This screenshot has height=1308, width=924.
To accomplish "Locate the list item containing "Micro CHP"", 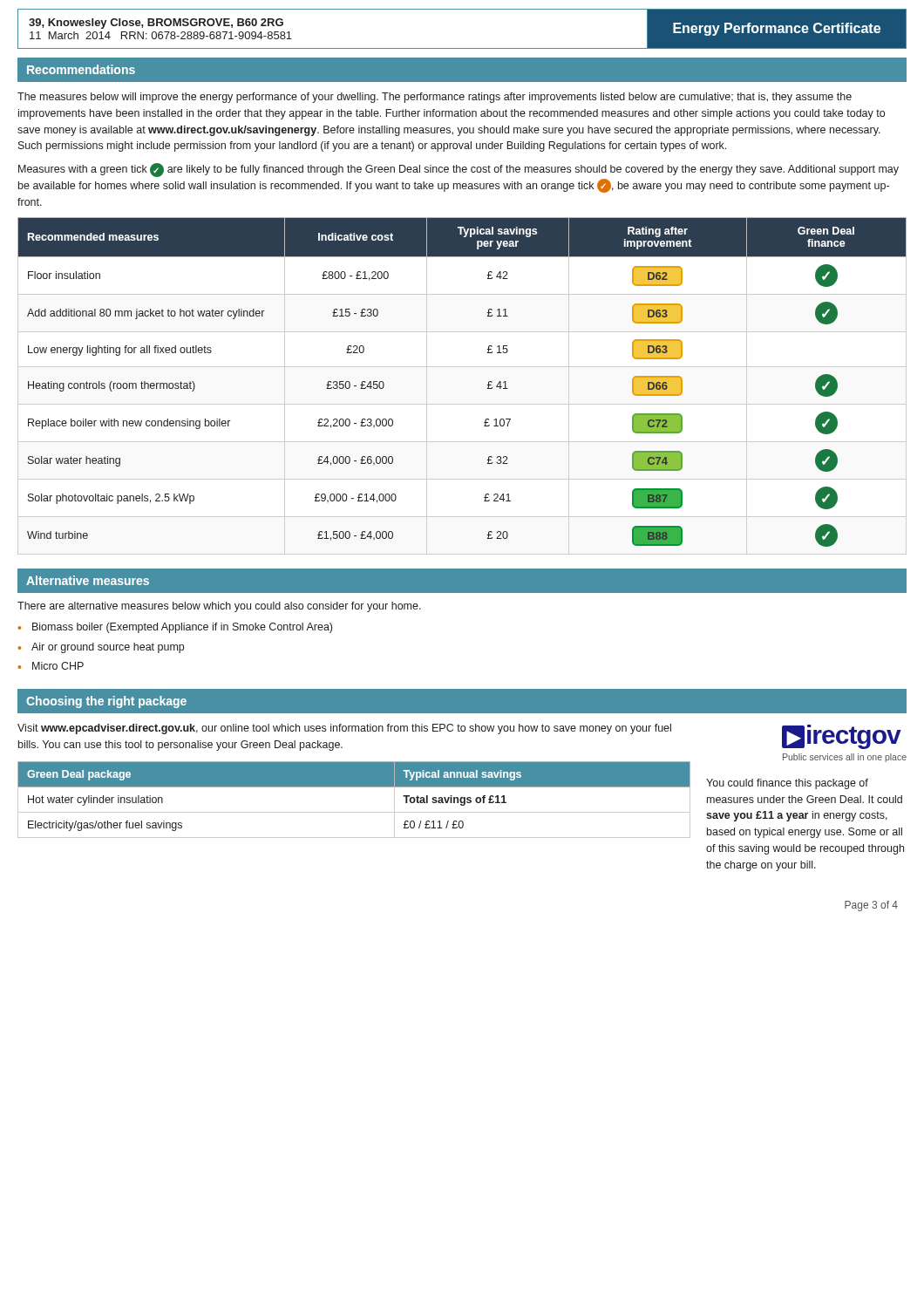I will pos(58,666).
